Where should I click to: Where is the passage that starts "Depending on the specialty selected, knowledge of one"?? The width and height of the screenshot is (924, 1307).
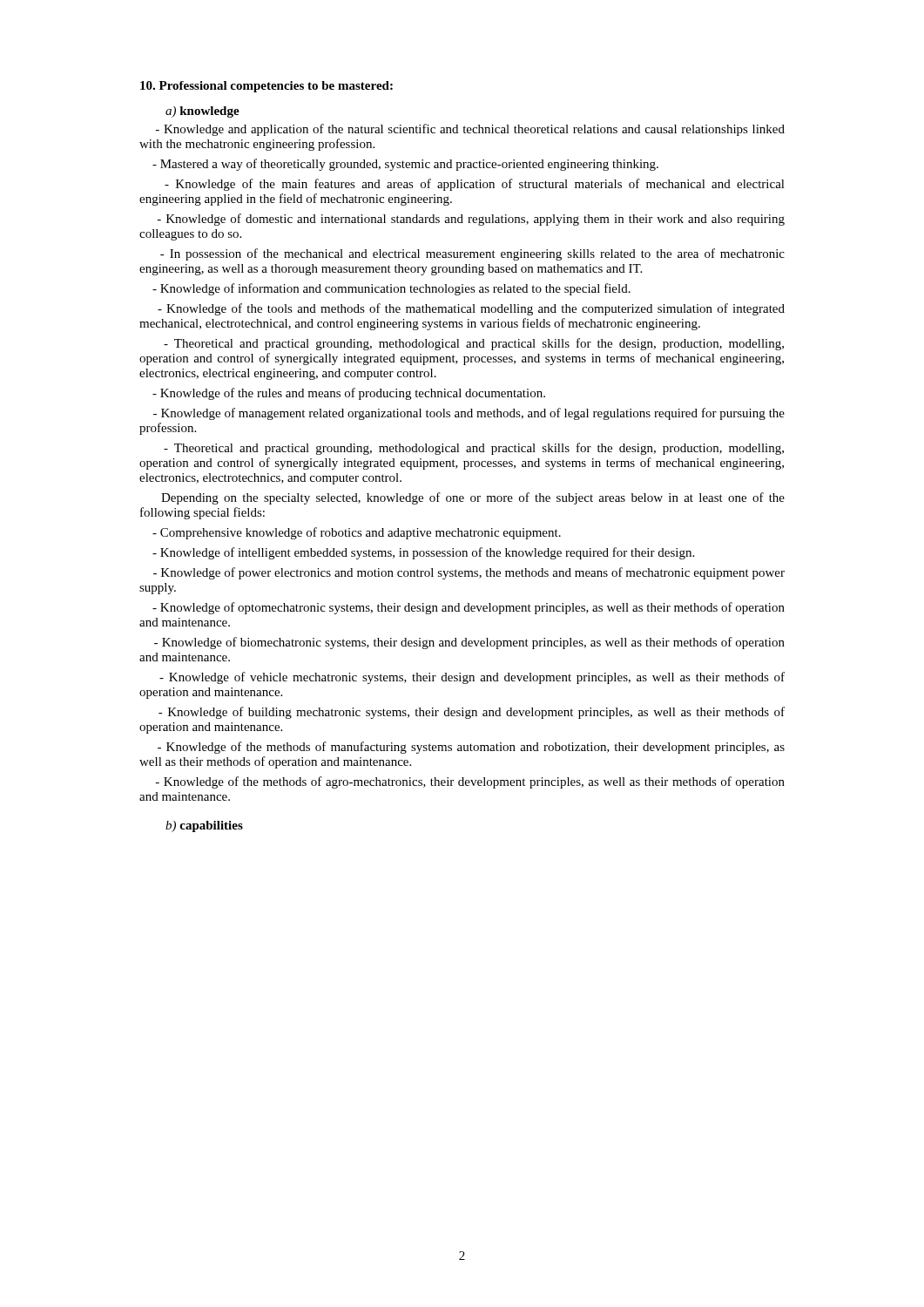pyautogui.click(x=462, y=505)
